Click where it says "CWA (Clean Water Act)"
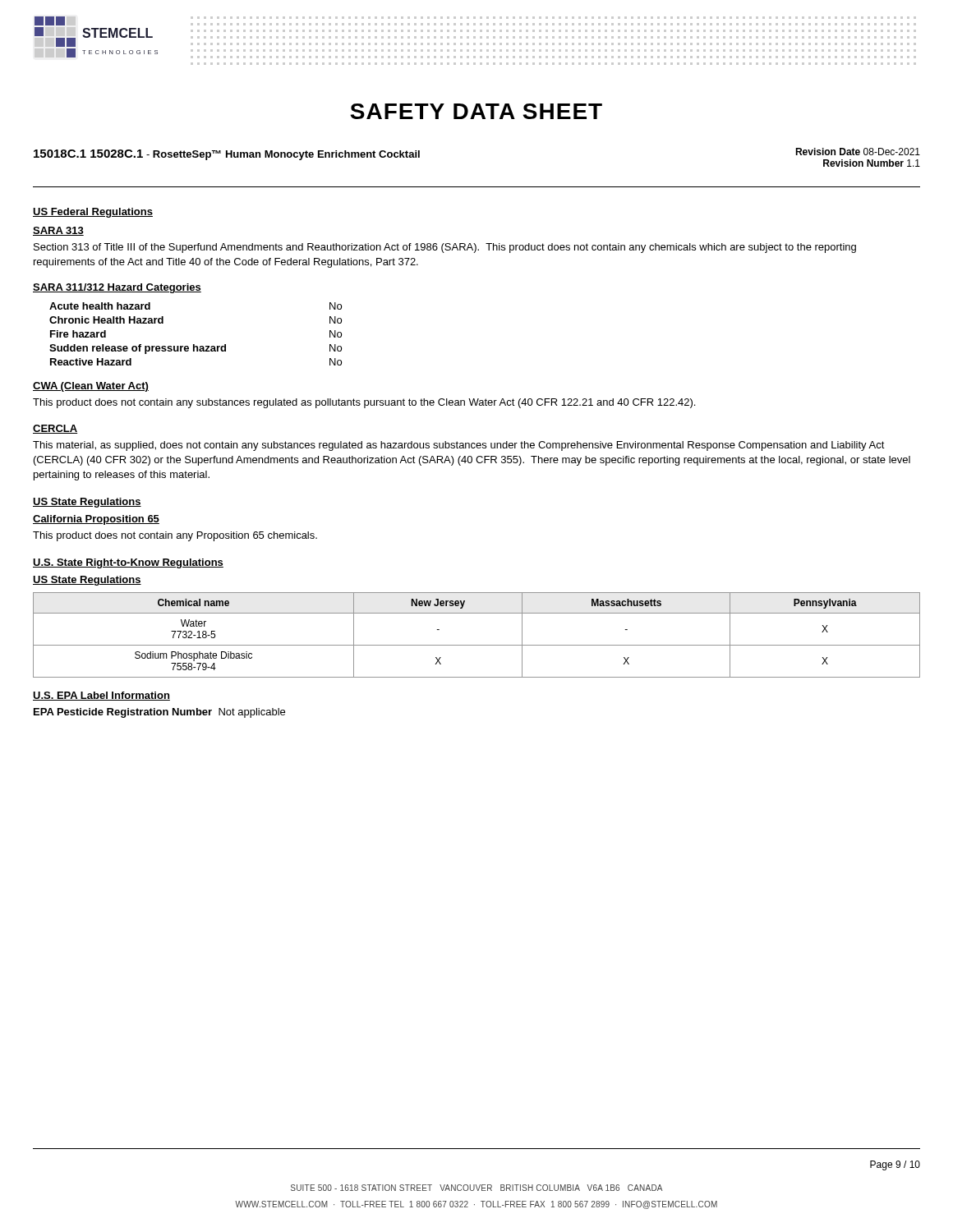The height and width of the screenshot is (1232, 953). click(91, 386)
